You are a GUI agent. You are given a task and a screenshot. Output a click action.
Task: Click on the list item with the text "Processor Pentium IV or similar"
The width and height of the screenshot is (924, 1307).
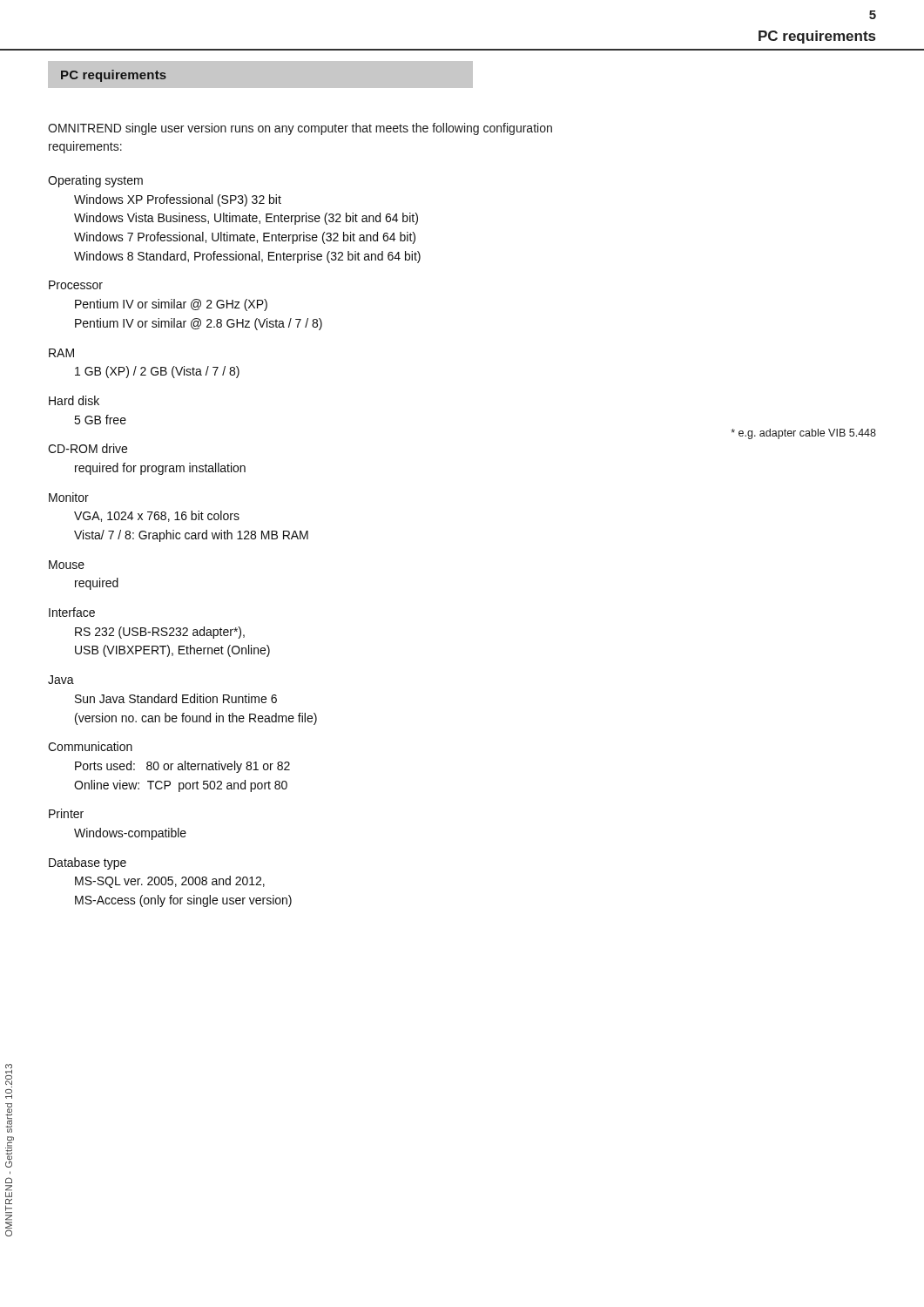[76, 285]
